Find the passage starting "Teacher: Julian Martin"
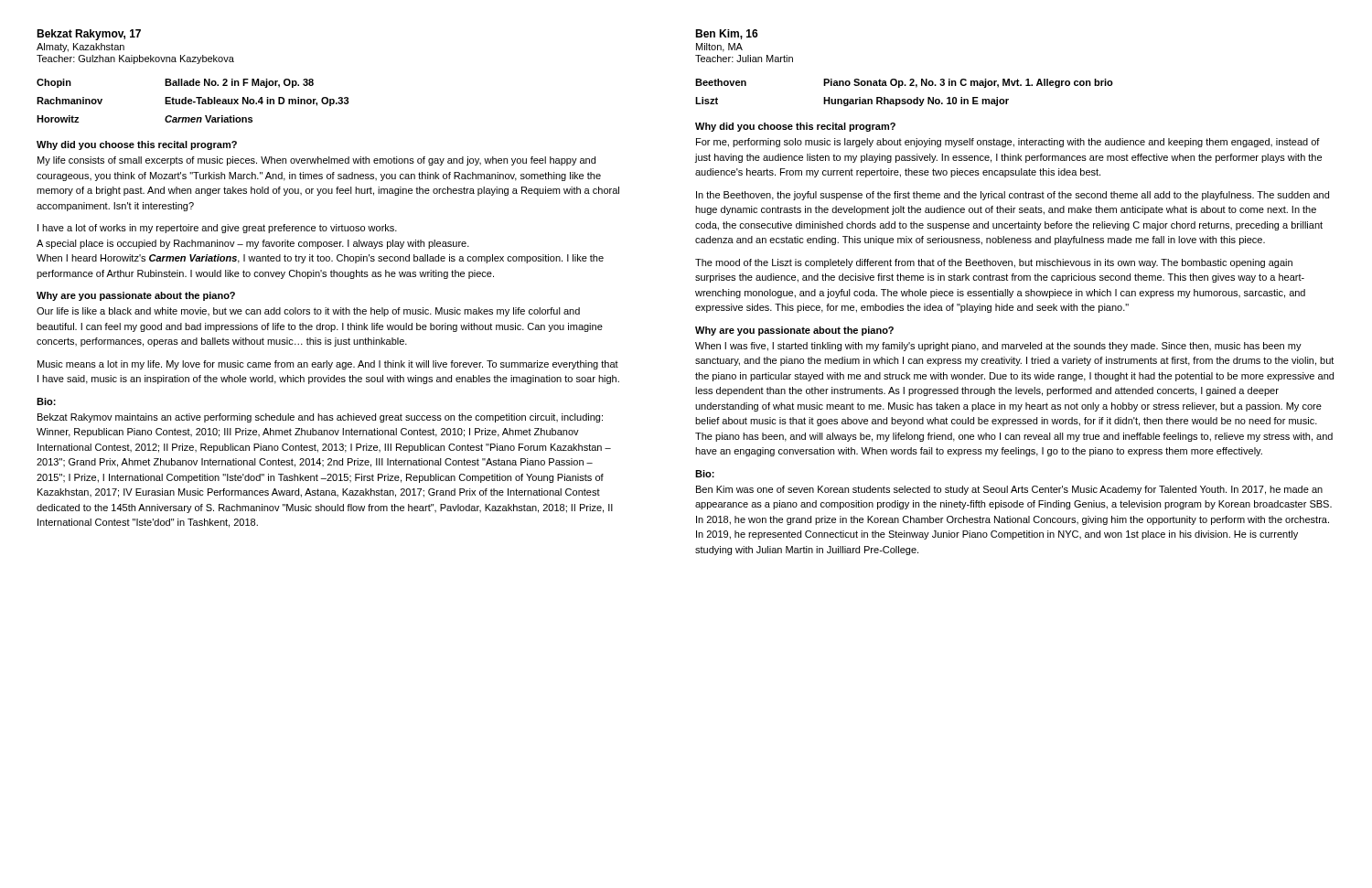The image size is (1372, 888). point(744,59)
